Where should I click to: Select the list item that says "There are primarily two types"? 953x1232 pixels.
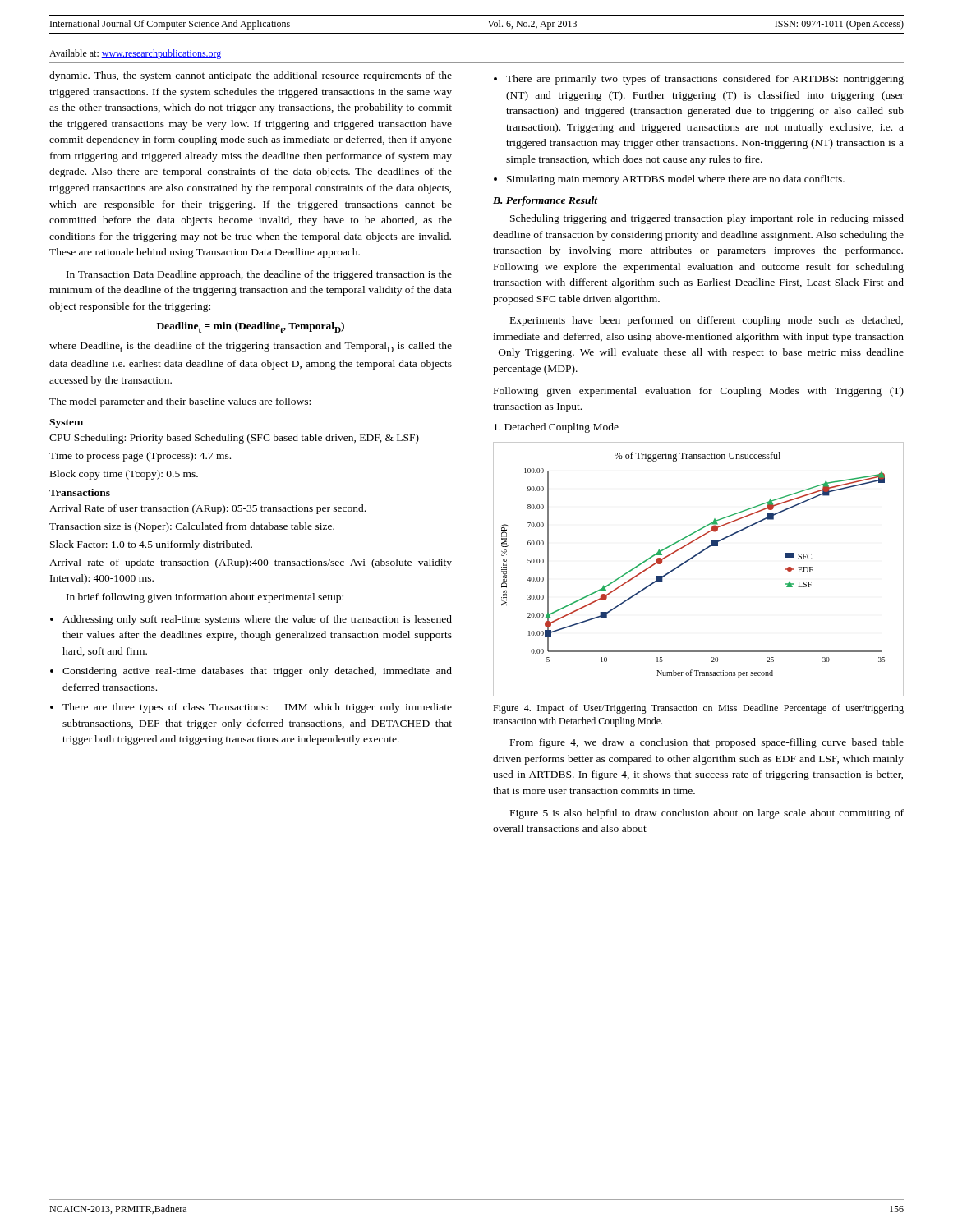tap(705, 119)
